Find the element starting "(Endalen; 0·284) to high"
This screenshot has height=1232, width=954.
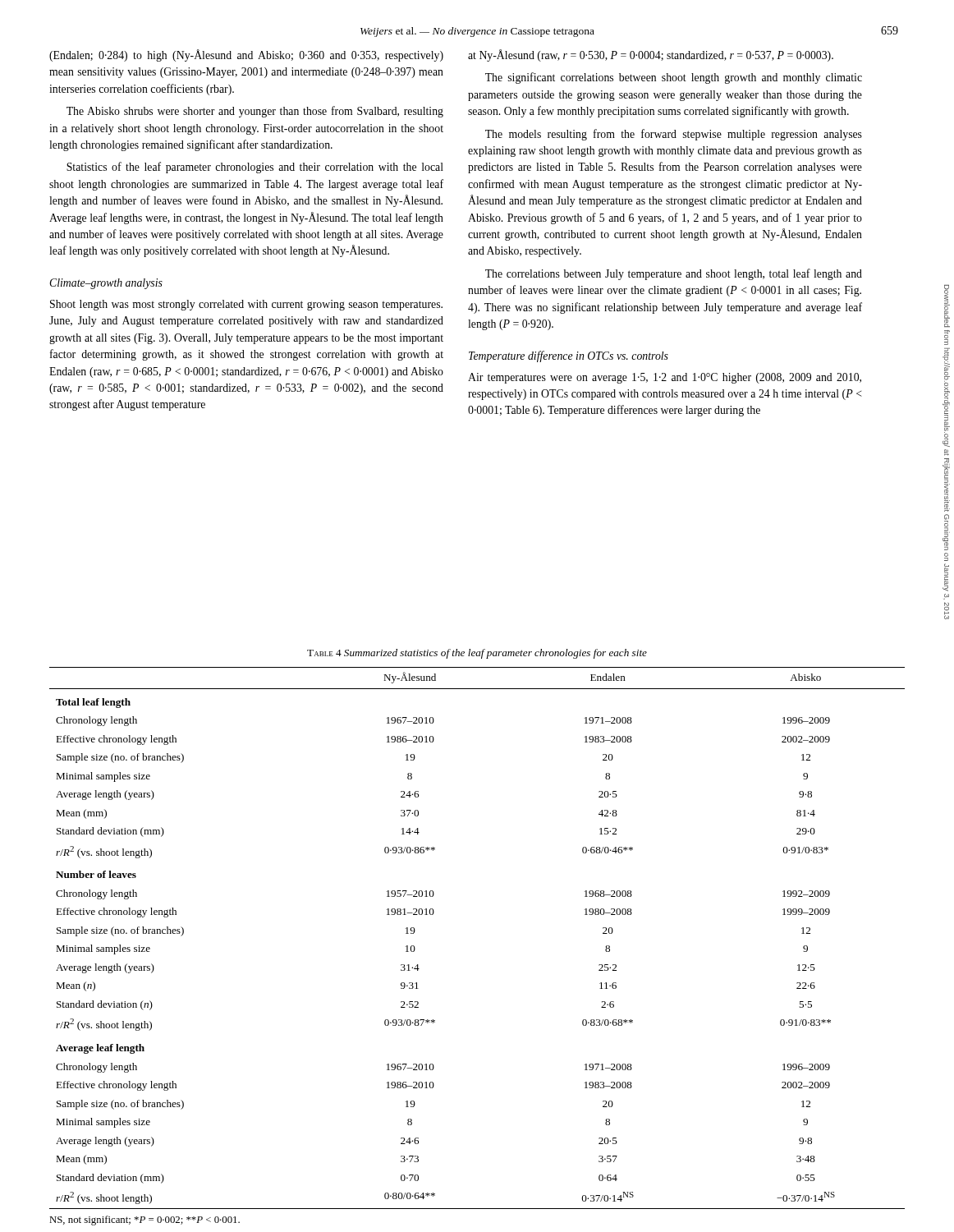(x=246, y=154)
